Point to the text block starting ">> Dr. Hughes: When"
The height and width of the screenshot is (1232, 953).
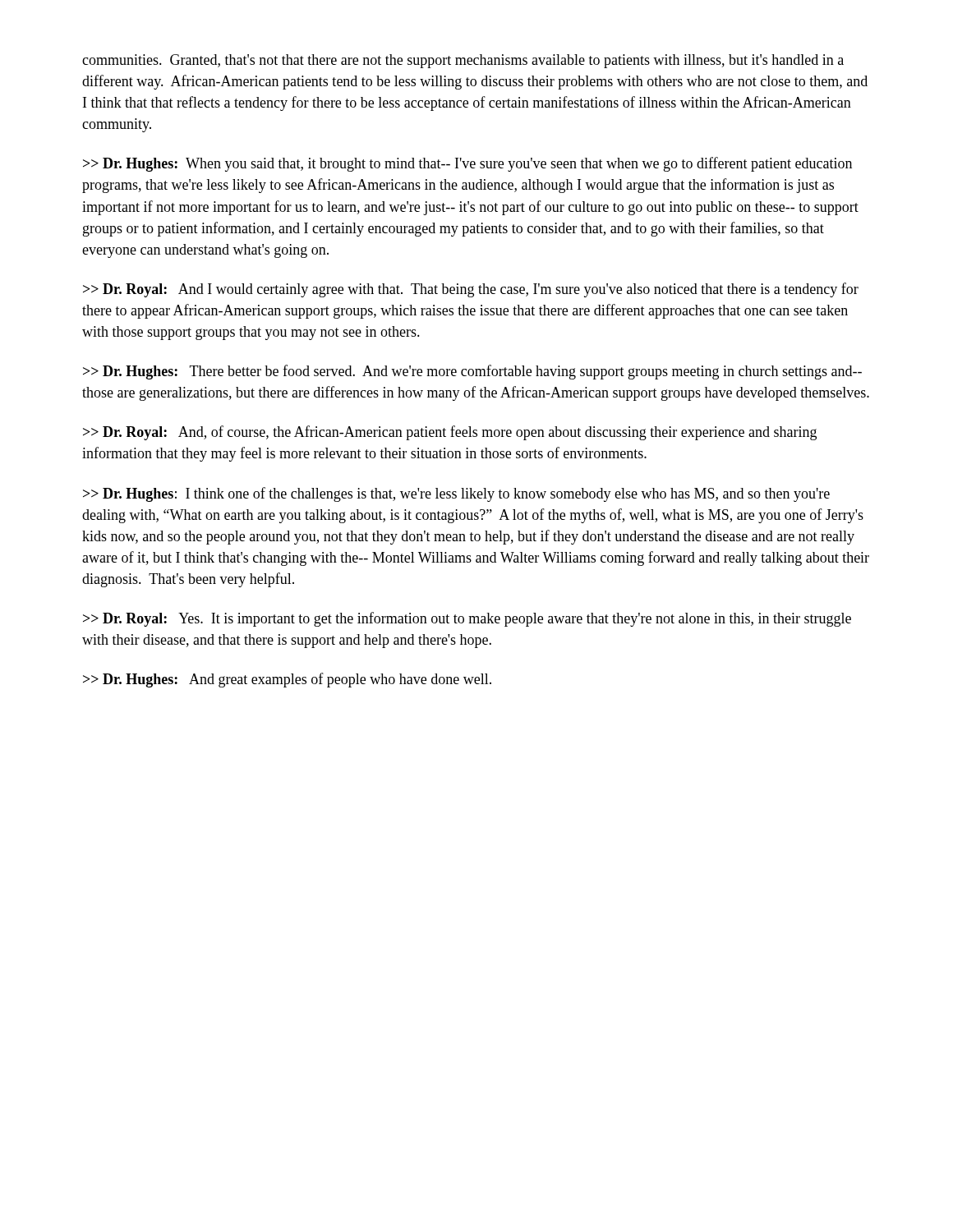click(x=470, y=207)
